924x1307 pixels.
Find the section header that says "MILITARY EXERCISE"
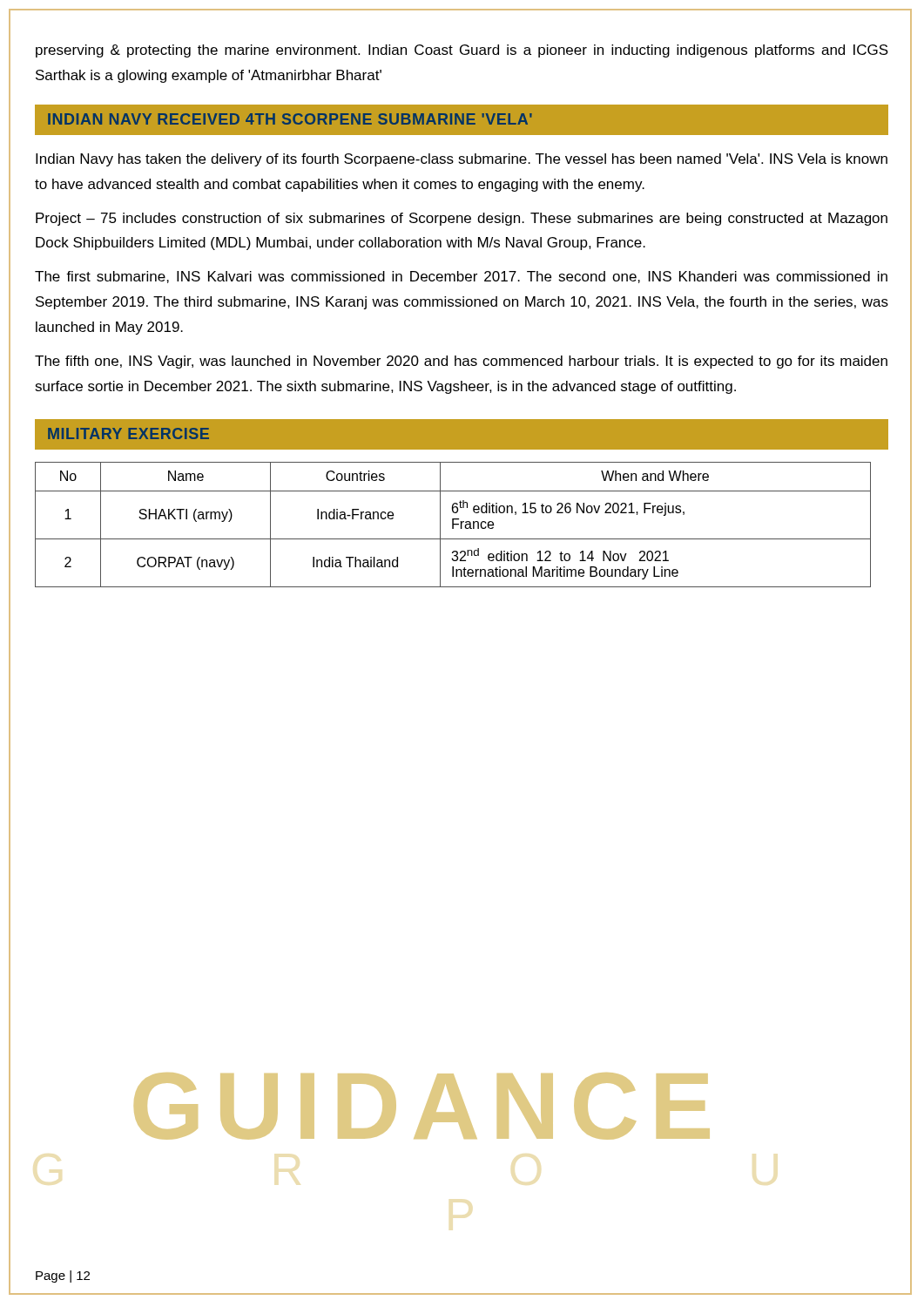[x=129, y=434]
